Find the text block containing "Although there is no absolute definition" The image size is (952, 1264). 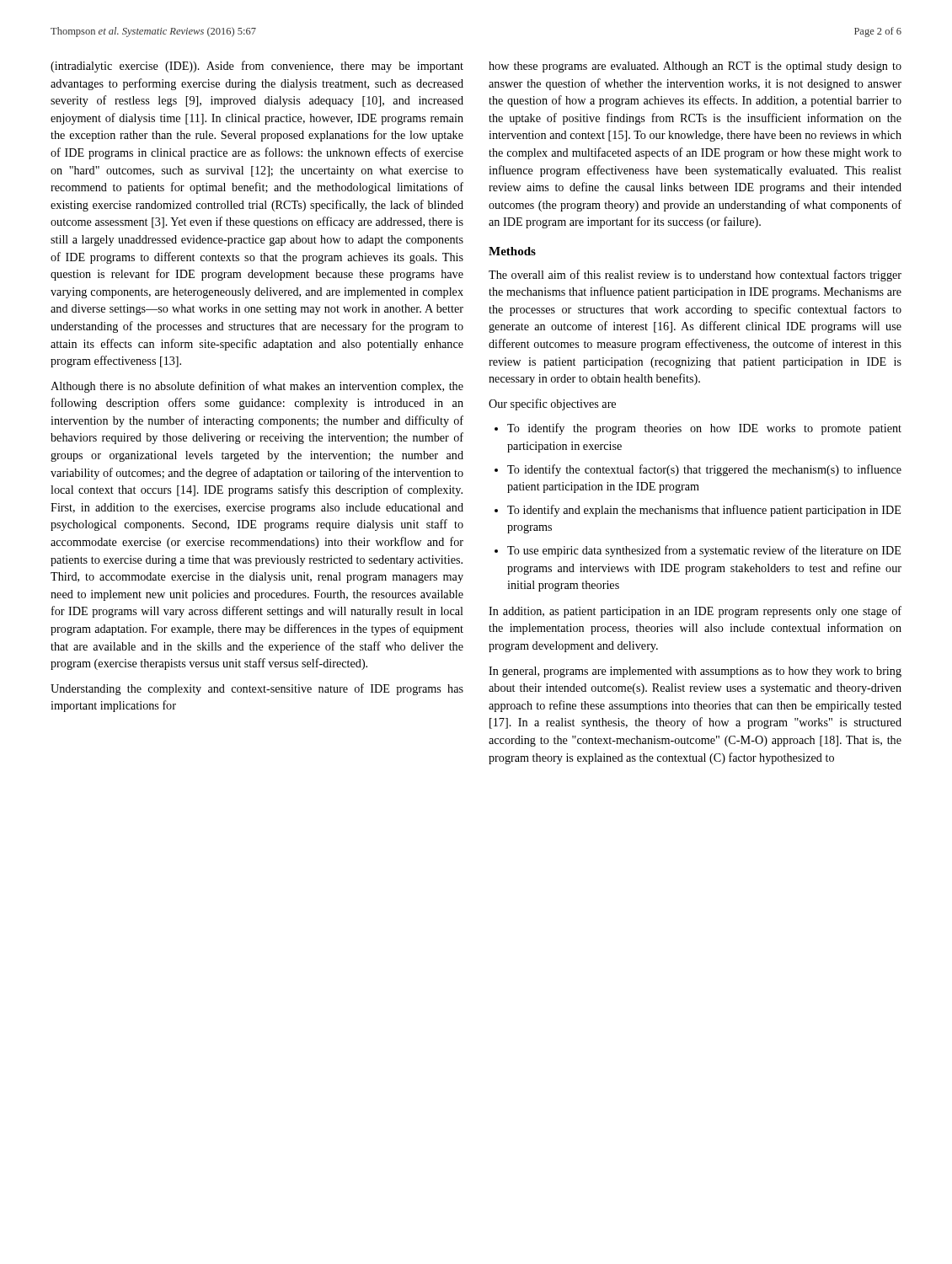coord(257,525)
